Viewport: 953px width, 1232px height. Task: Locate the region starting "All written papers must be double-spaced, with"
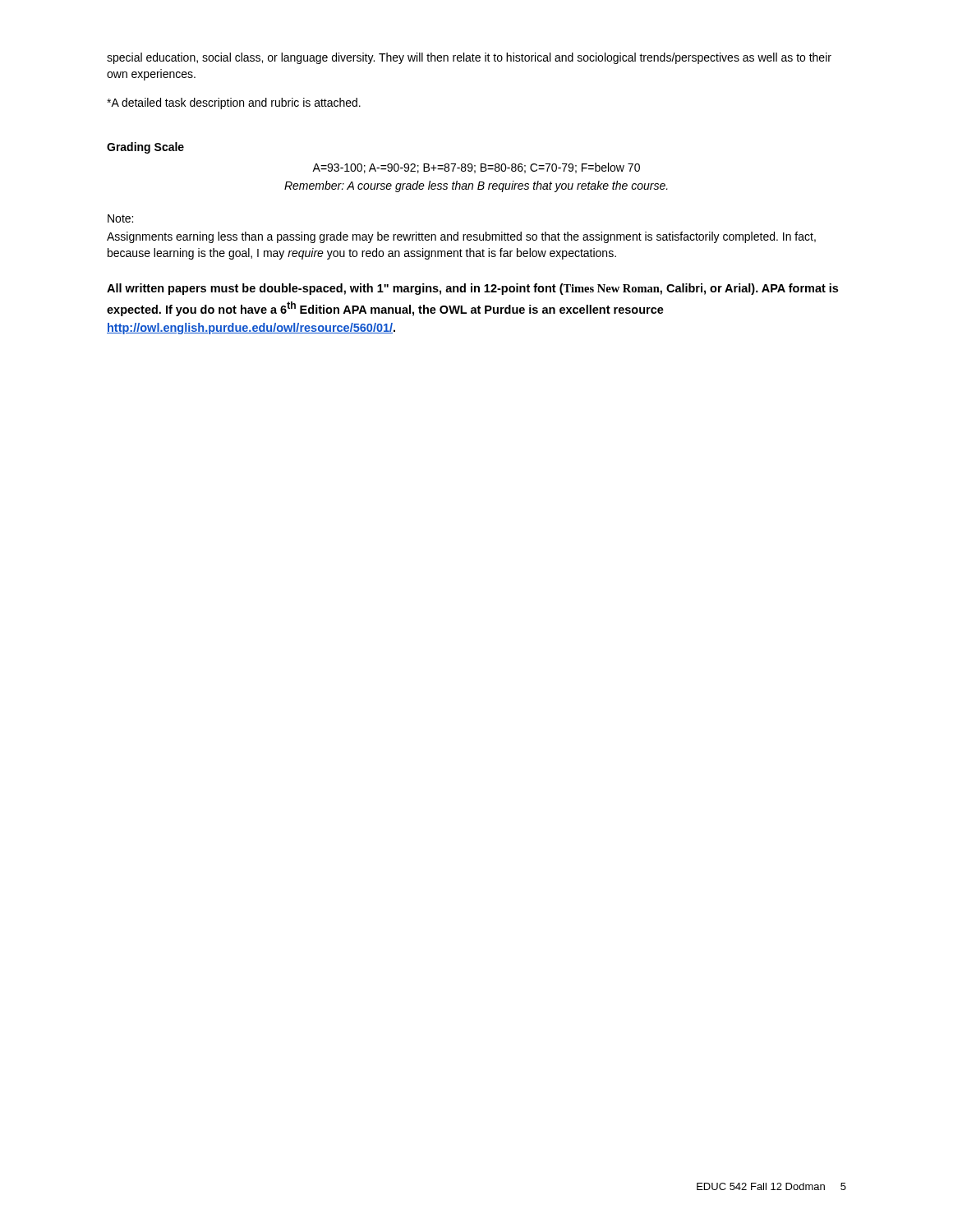pyautogui.click(x=473, y=308)
